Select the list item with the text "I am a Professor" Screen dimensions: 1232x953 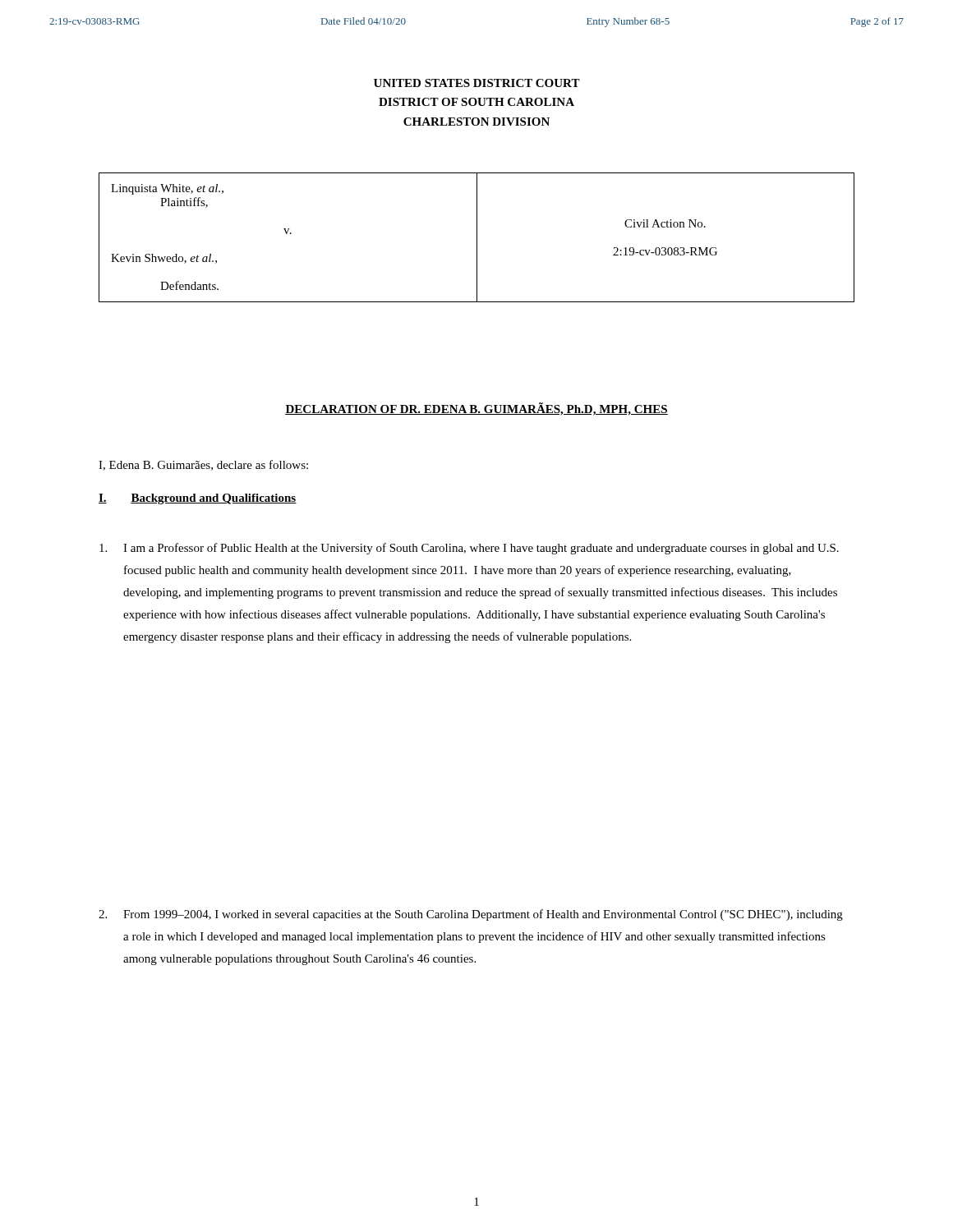472,593
